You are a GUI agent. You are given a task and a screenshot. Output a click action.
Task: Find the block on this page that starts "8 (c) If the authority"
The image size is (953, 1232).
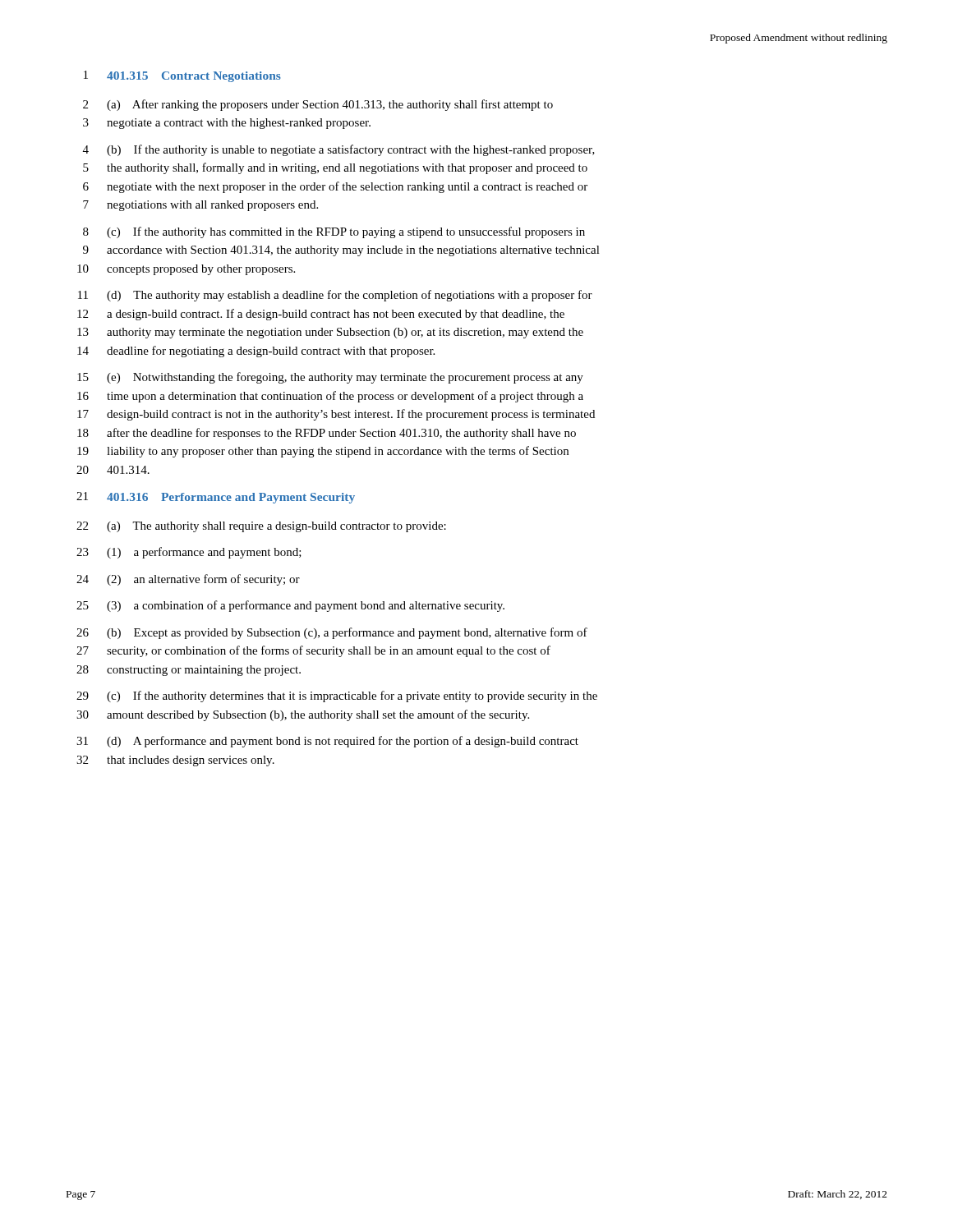[476, 250]
